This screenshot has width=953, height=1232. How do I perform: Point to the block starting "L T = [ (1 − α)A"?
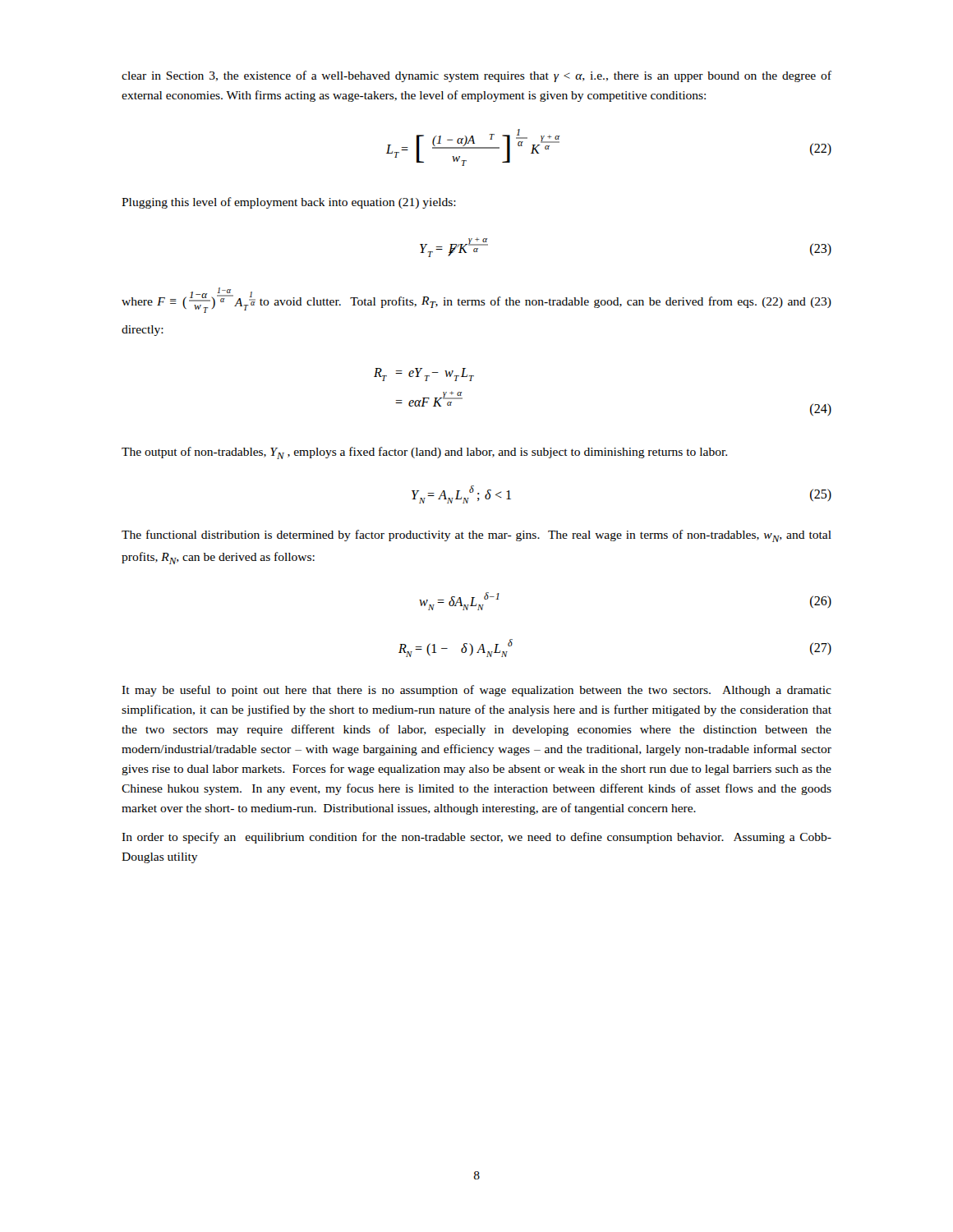[x=465, y=147]
